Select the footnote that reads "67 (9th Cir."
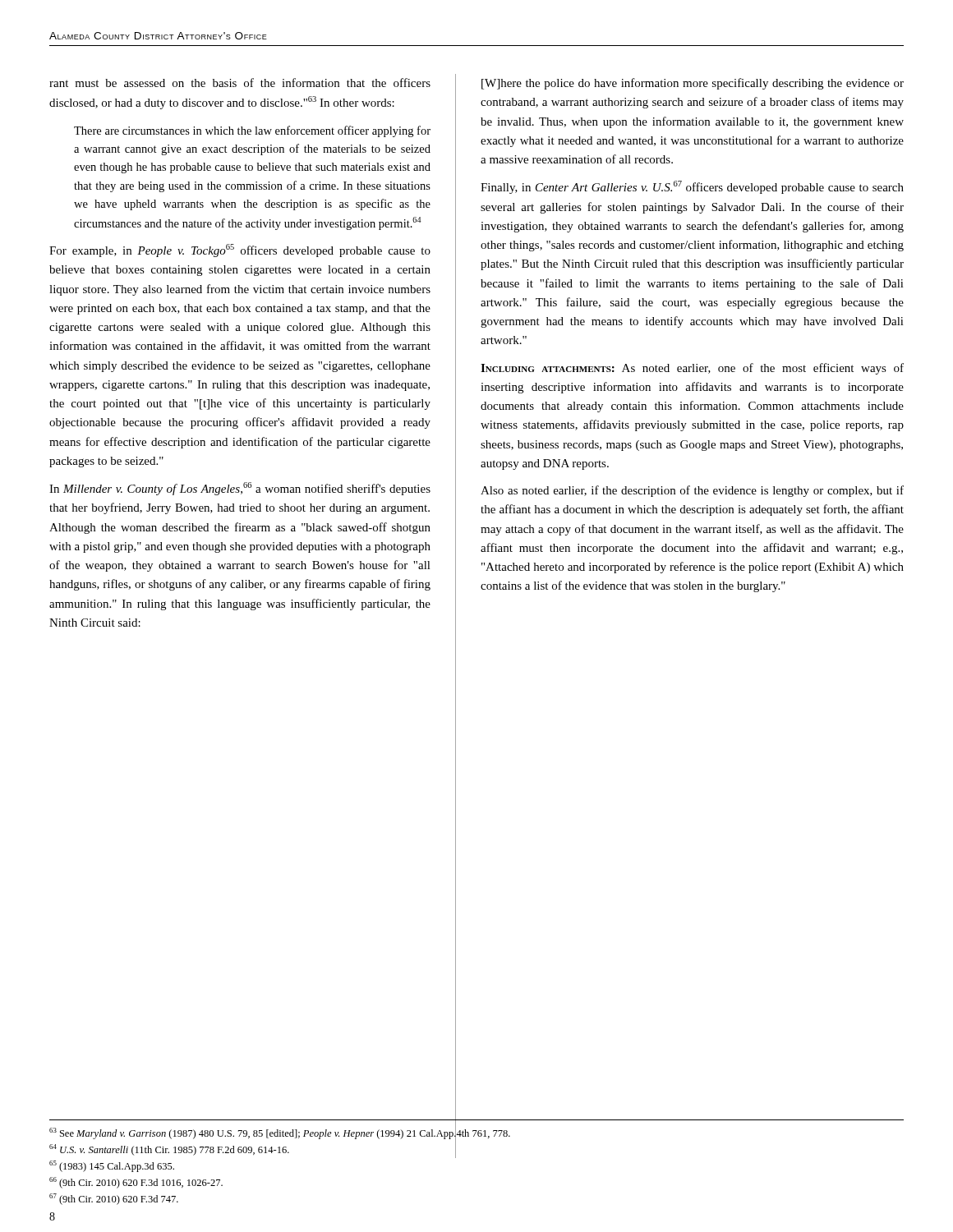 click(x=114, y=1198)
